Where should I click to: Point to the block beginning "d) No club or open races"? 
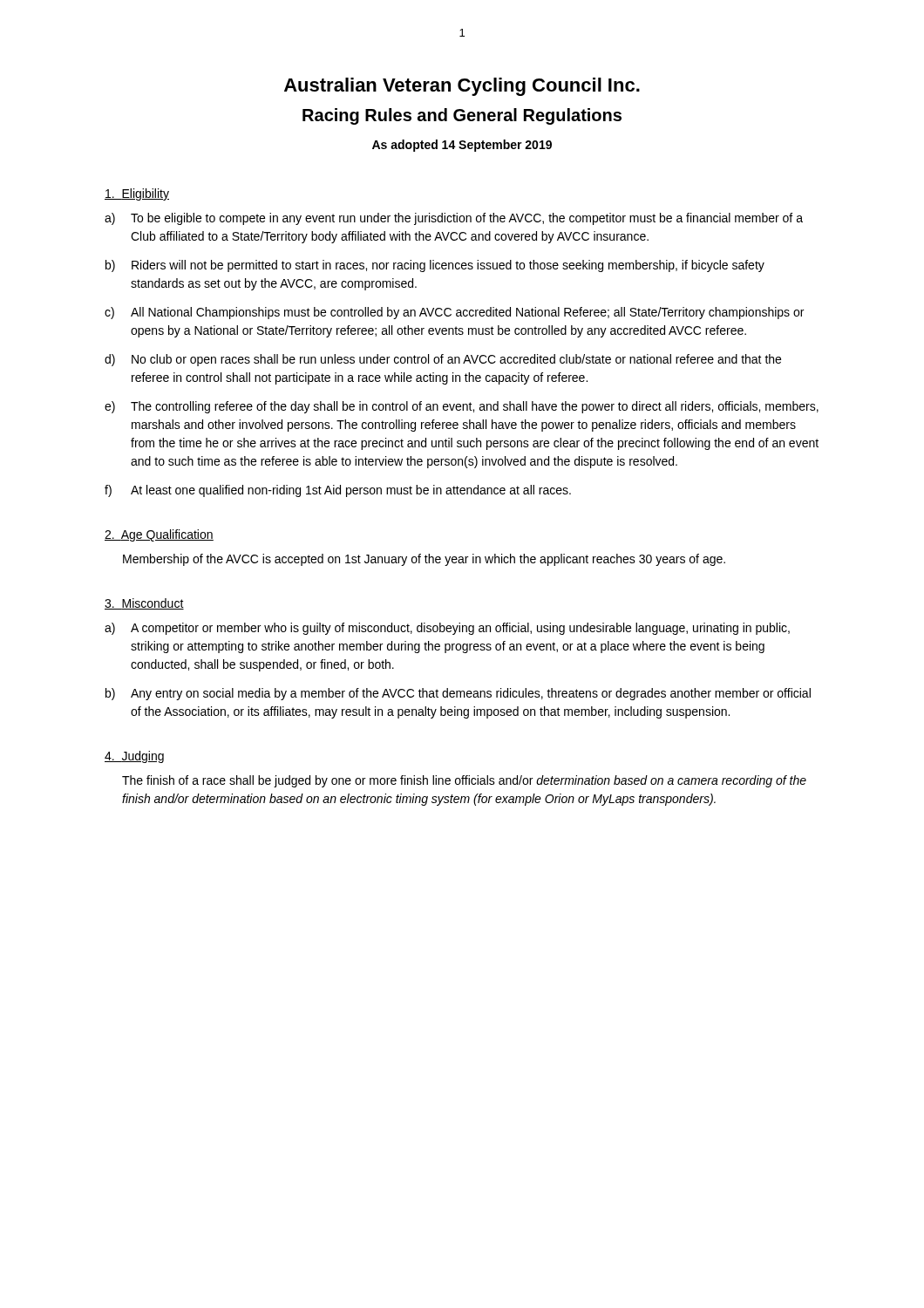[x=462, y=369]
